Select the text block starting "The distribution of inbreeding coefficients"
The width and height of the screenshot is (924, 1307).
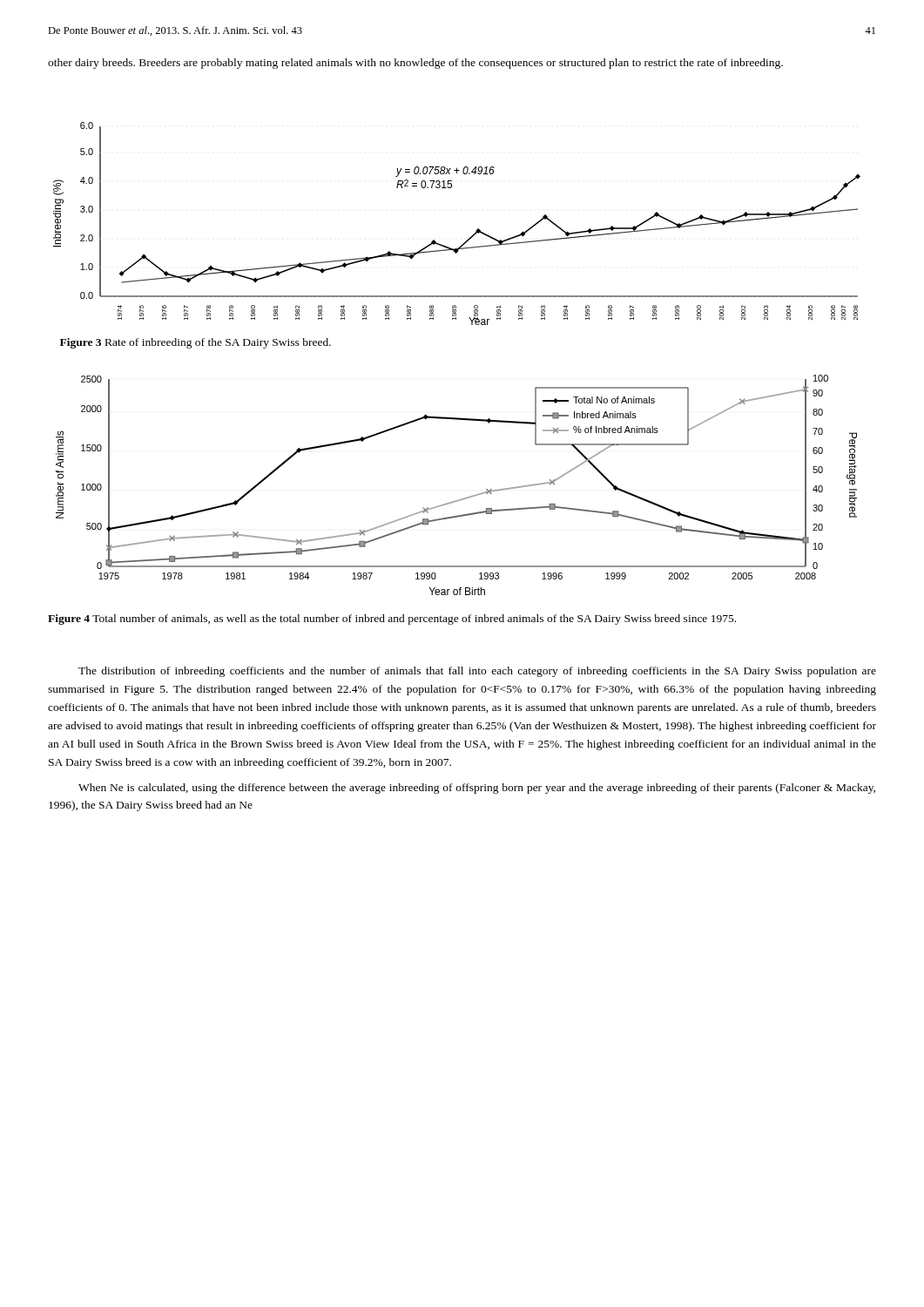tap(462, 739)
